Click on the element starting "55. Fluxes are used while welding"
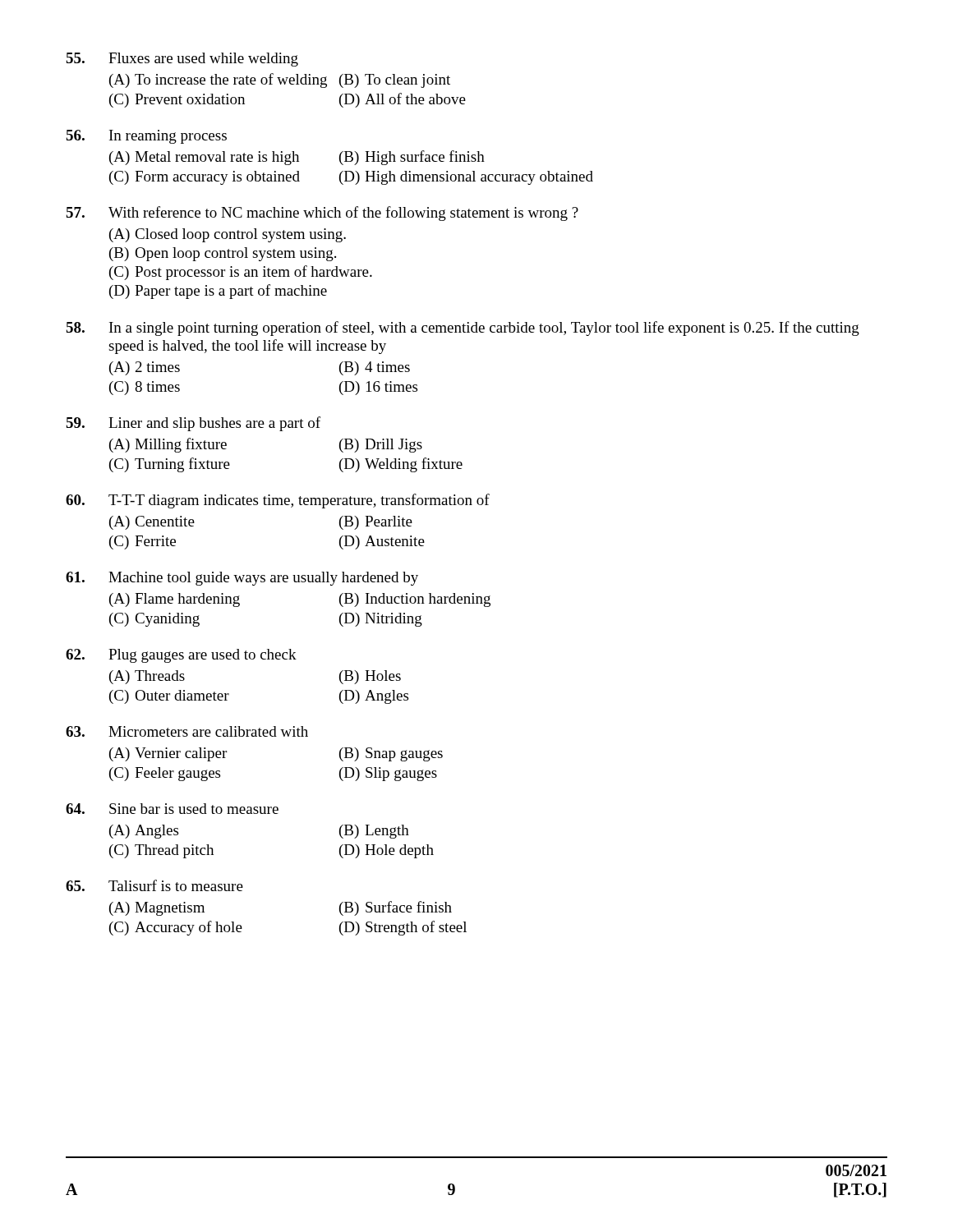 point(182,60)
